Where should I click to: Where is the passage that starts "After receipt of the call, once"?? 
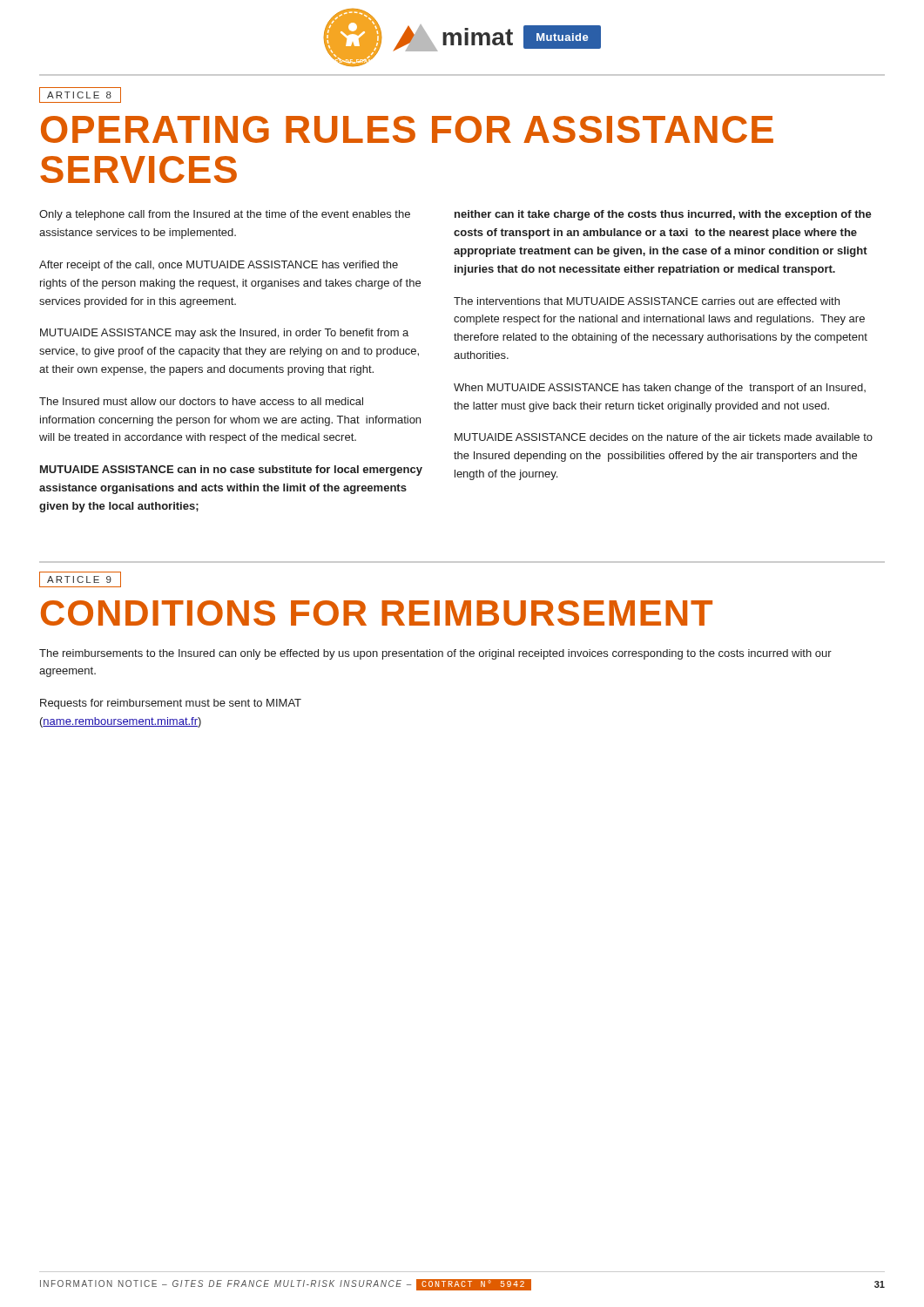(x=230, y=283)
